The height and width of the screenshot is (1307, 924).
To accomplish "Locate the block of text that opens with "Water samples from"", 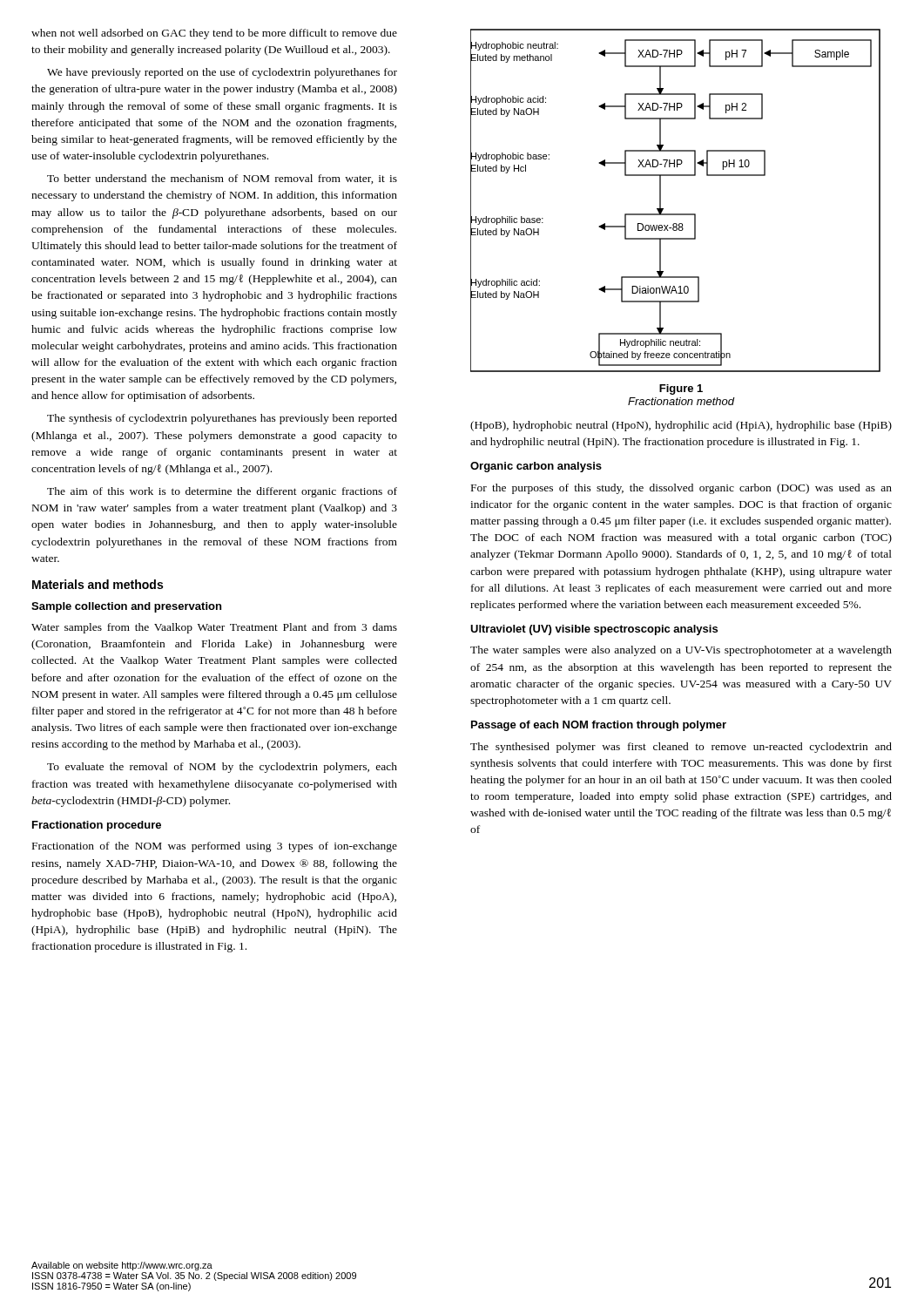I will point(214,686).
